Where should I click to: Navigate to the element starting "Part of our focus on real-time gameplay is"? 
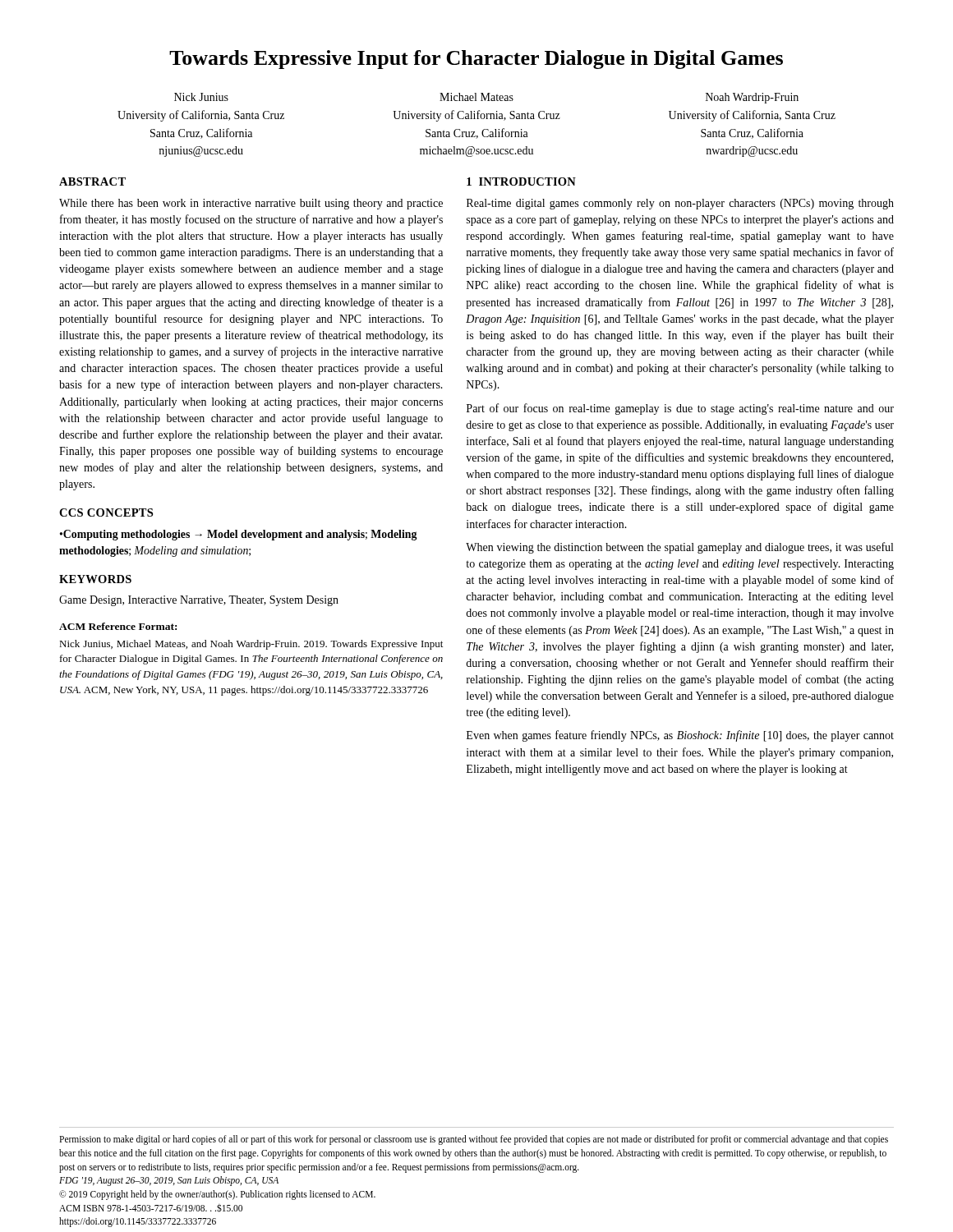680,466
